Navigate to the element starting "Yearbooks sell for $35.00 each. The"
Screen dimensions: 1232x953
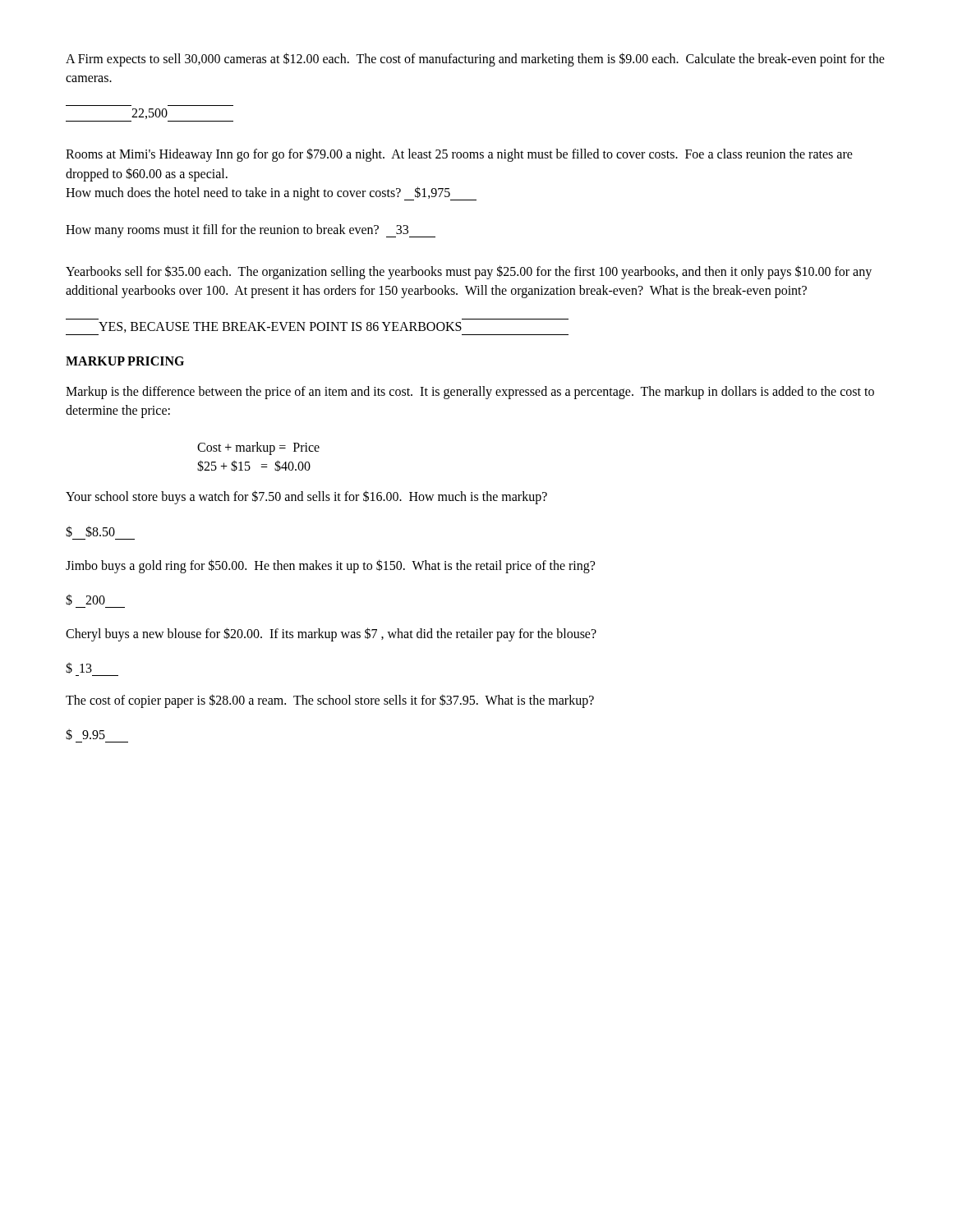point(476,281)
